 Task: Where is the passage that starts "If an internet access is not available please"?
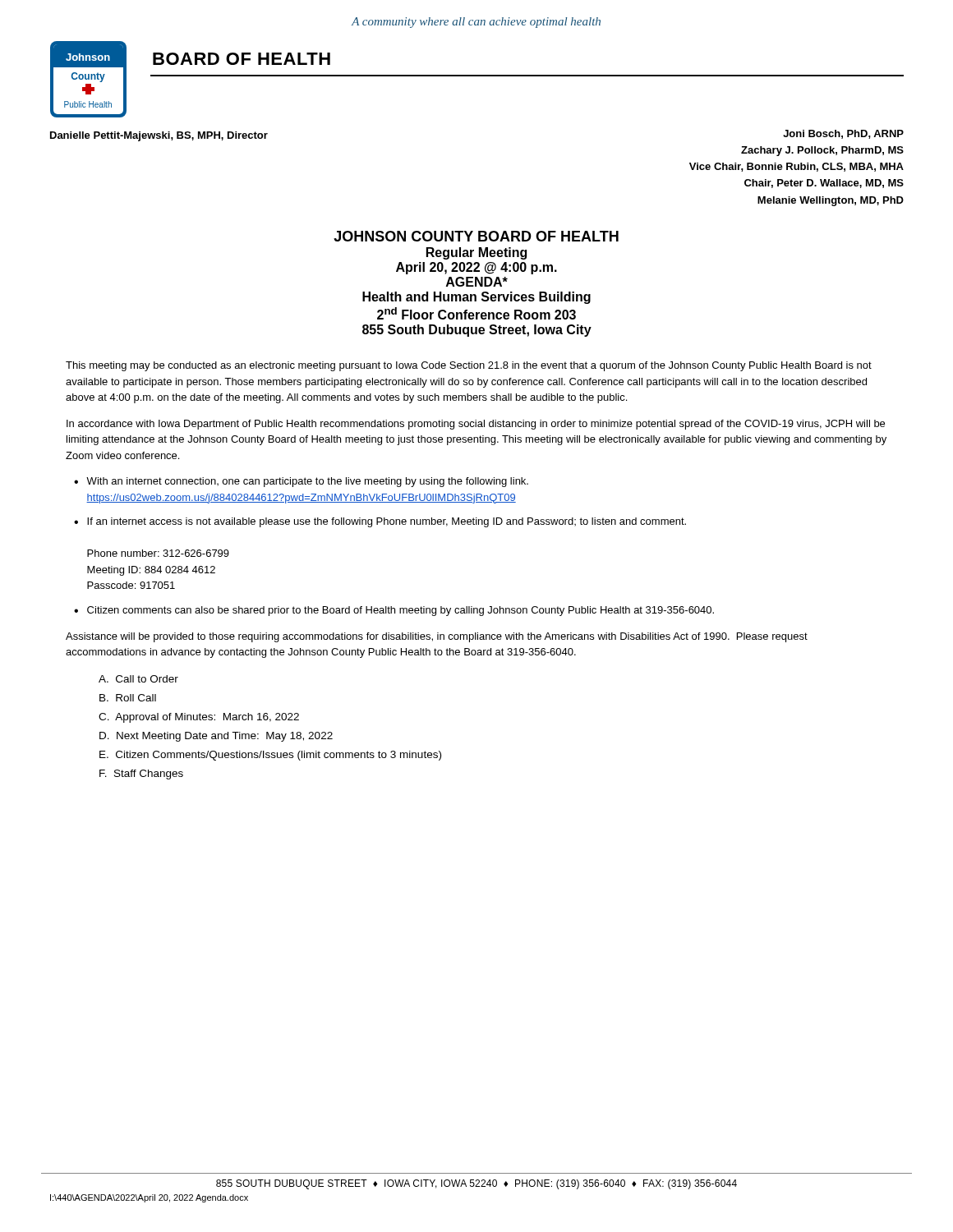tap(387, 522)
